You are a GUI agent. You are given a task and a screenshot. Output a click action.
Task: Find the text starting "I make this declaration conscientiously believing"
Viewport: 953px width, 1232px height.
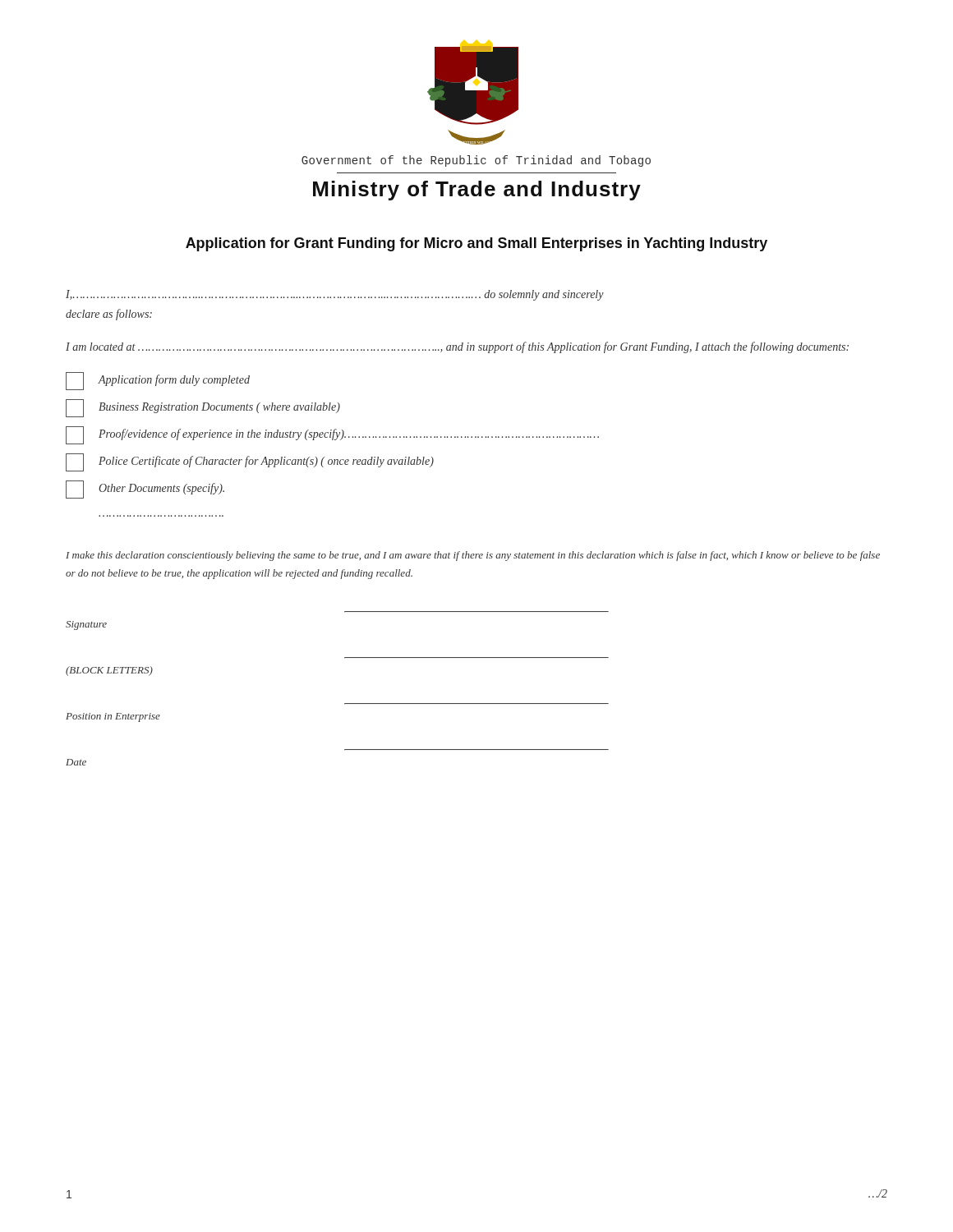click(x=473, y=564)
